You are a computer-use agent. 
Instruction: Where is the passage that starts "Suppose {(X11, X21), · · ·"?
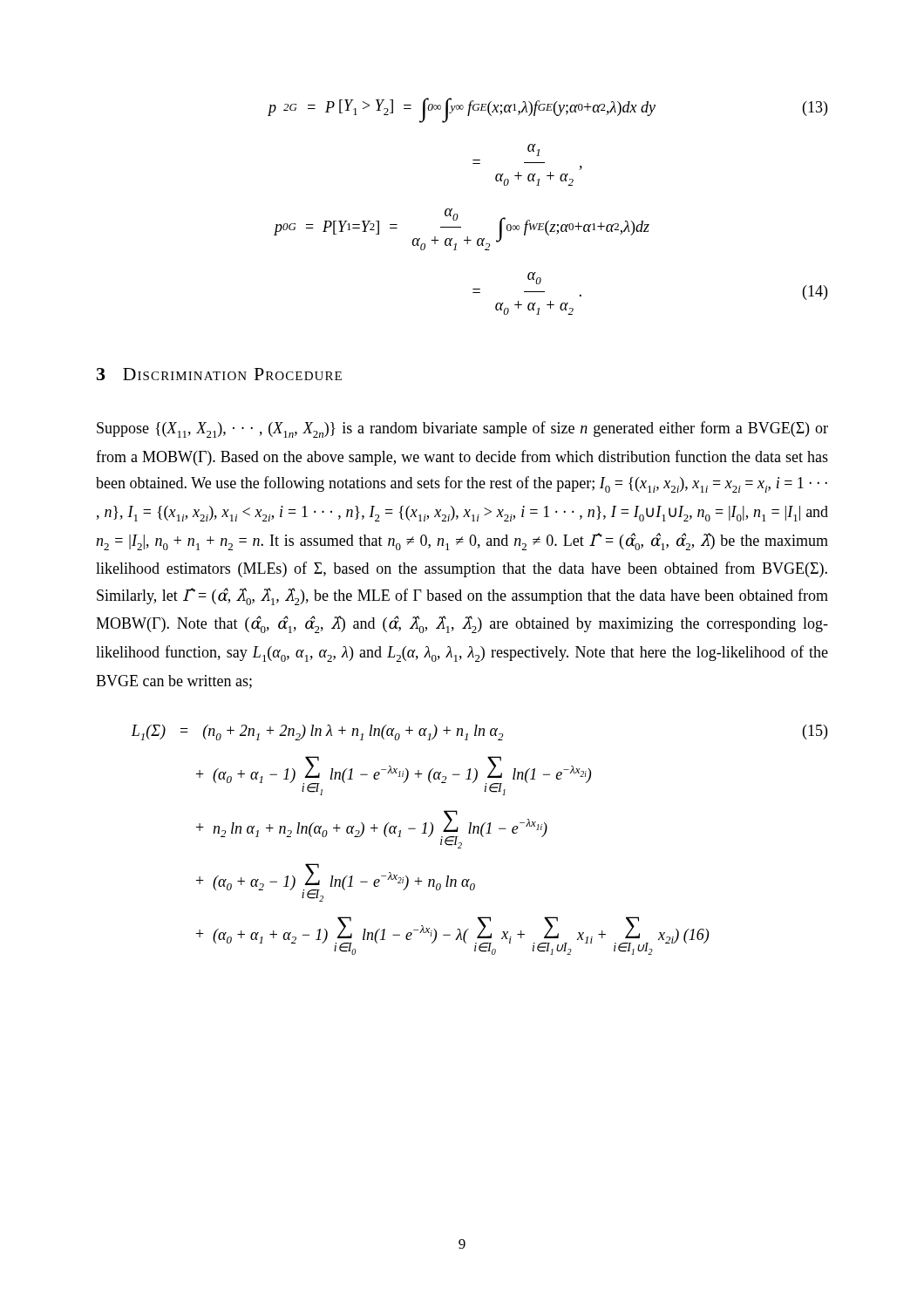point(462,555)
